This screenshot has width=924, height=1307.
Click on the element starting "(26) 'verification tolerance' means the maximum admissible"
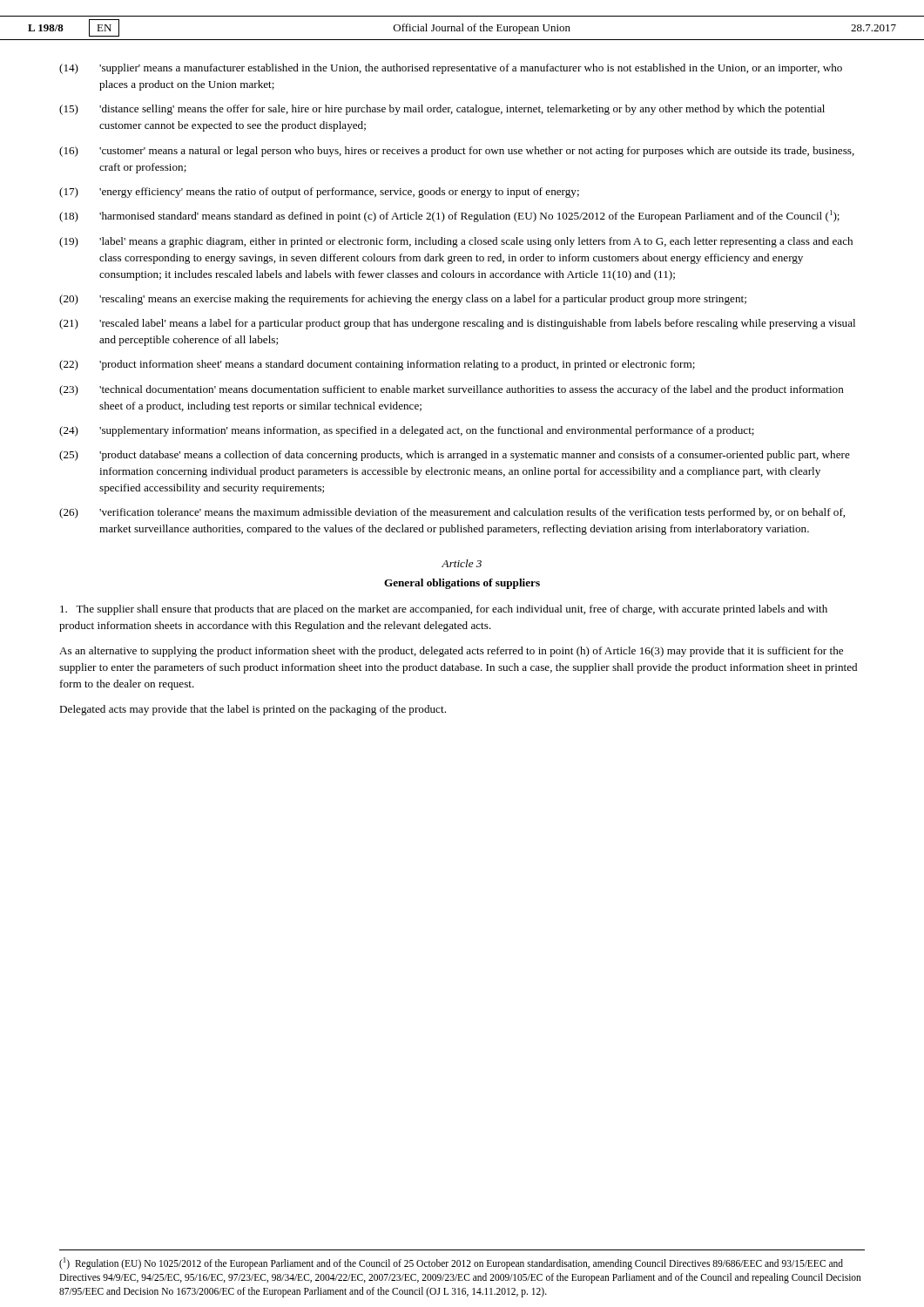(x=462, y=521)
